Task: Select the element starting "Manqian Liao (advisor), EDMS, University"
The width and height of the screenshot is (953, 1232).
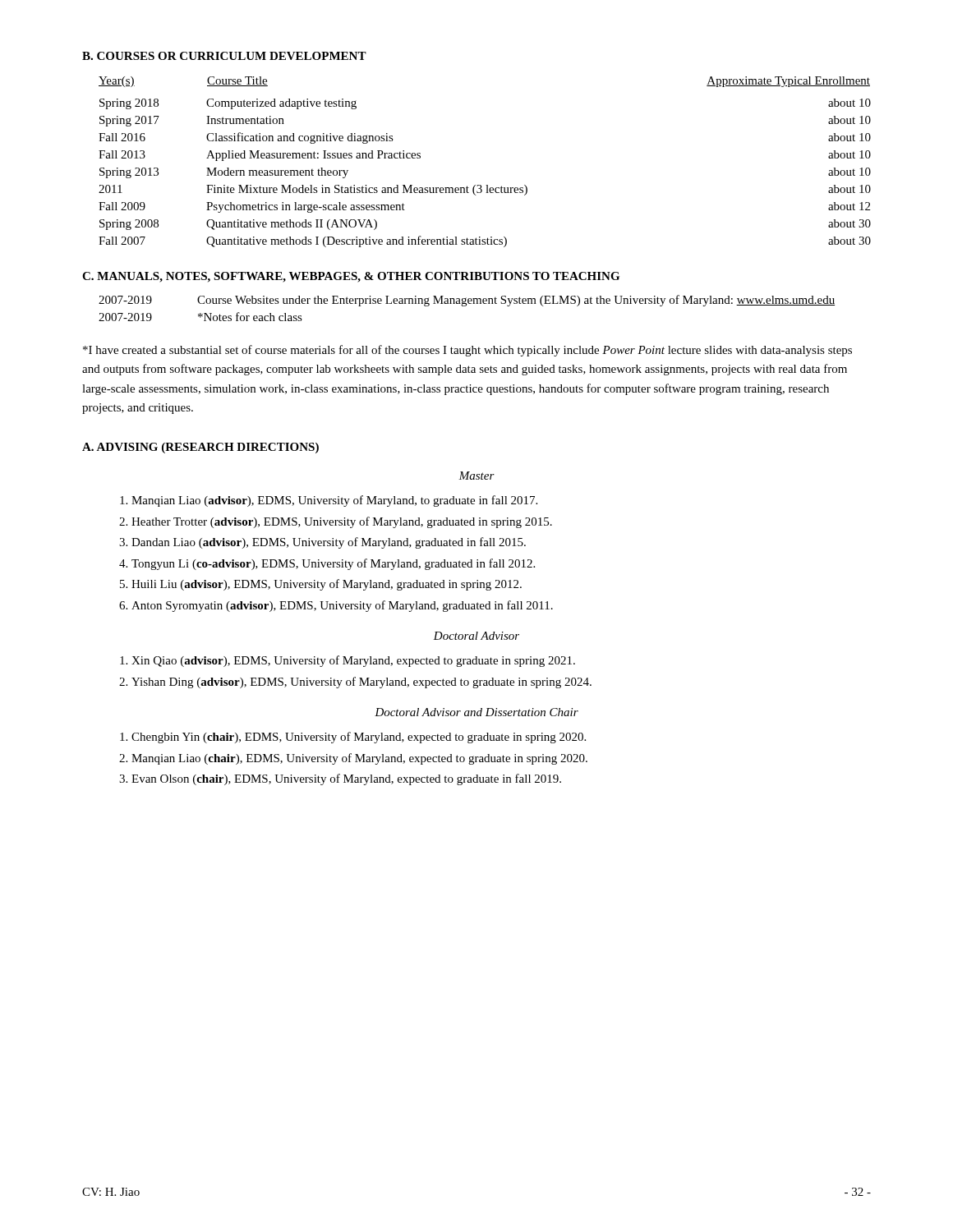Action: point(335,500)
